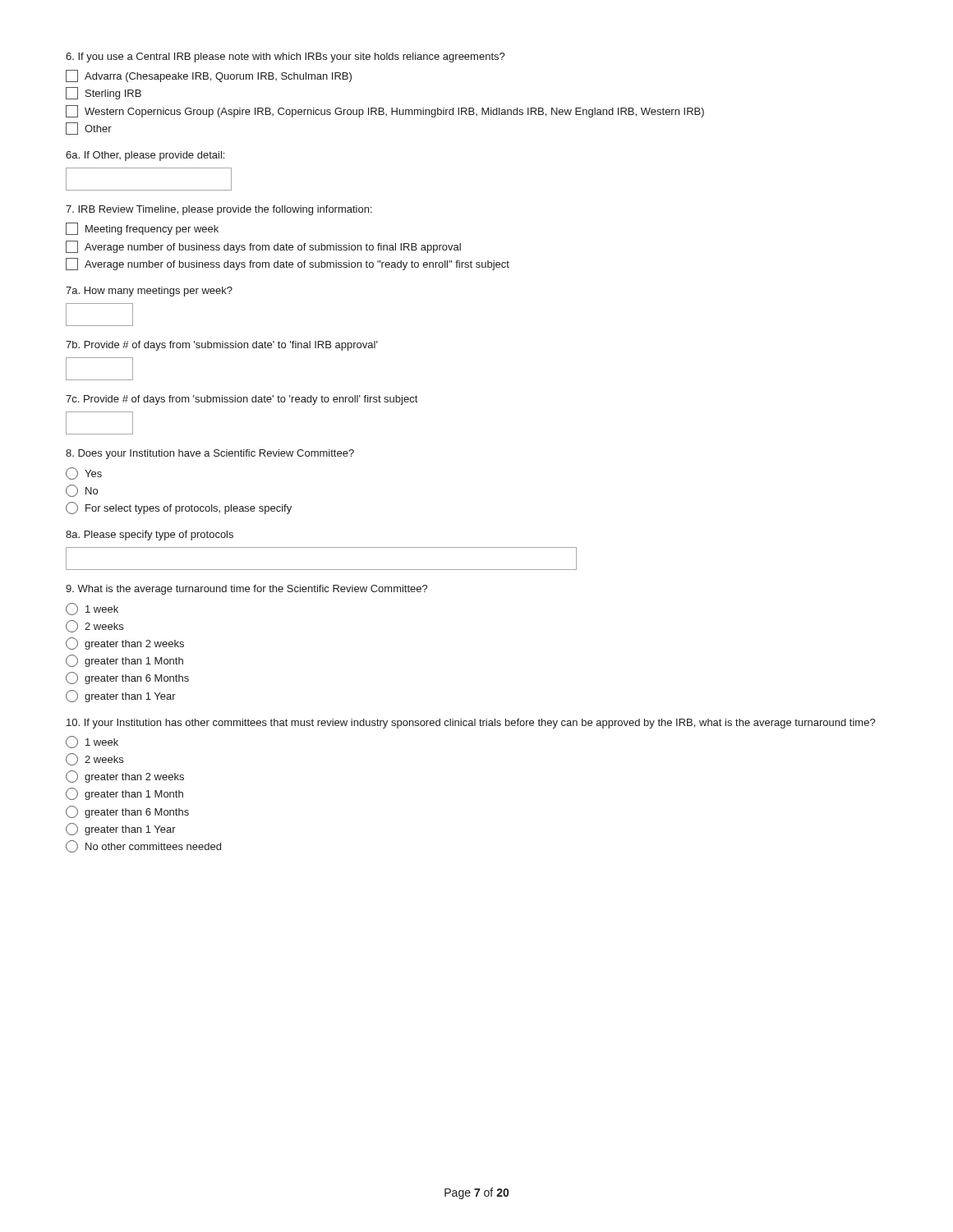Locate the region starting "7c. Provide # of days from 'submission date'"
Viewport: 953px width, 1232px height.
tap(242, 399)
